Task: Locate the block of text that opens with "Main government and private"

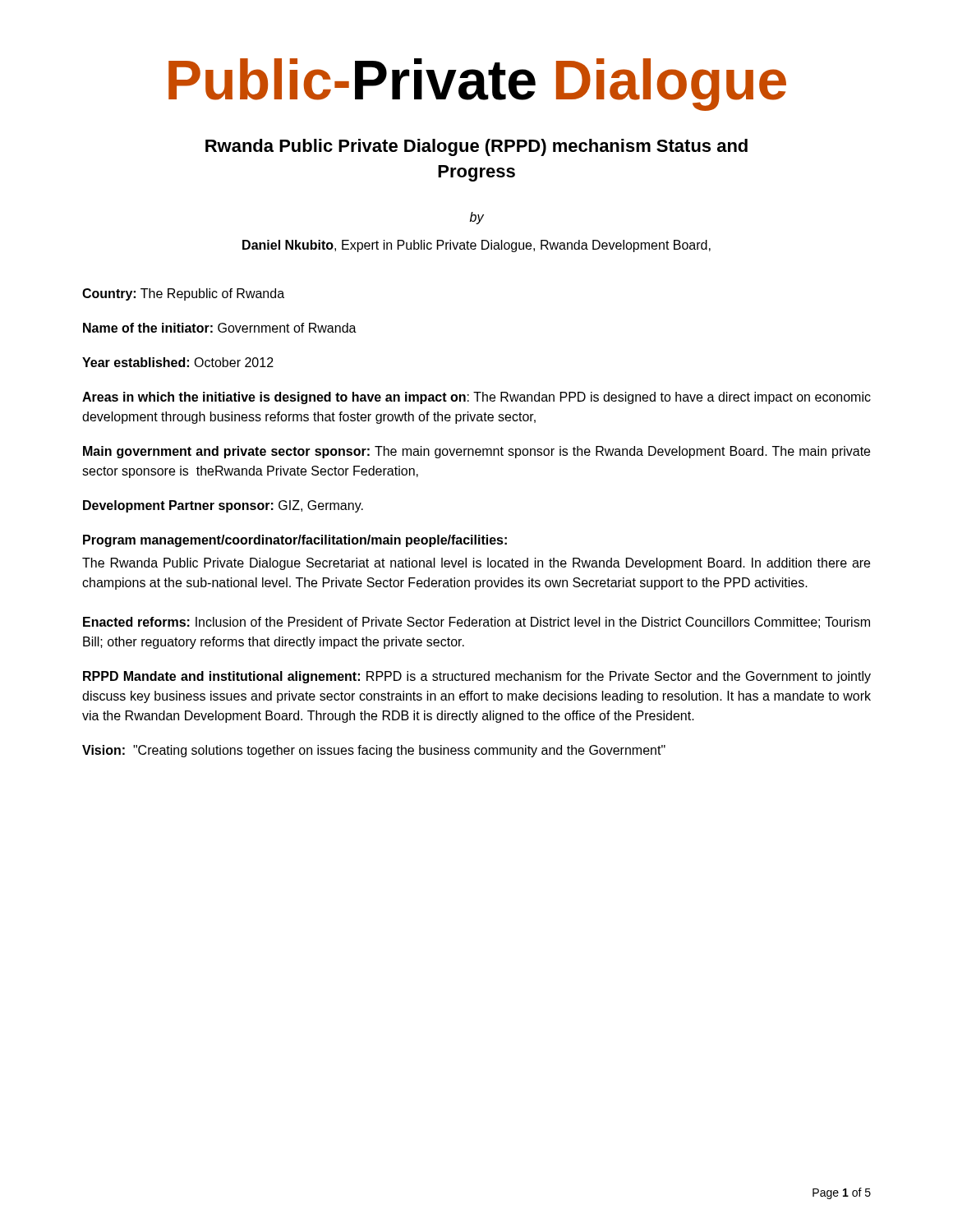Action: (476, 462)
